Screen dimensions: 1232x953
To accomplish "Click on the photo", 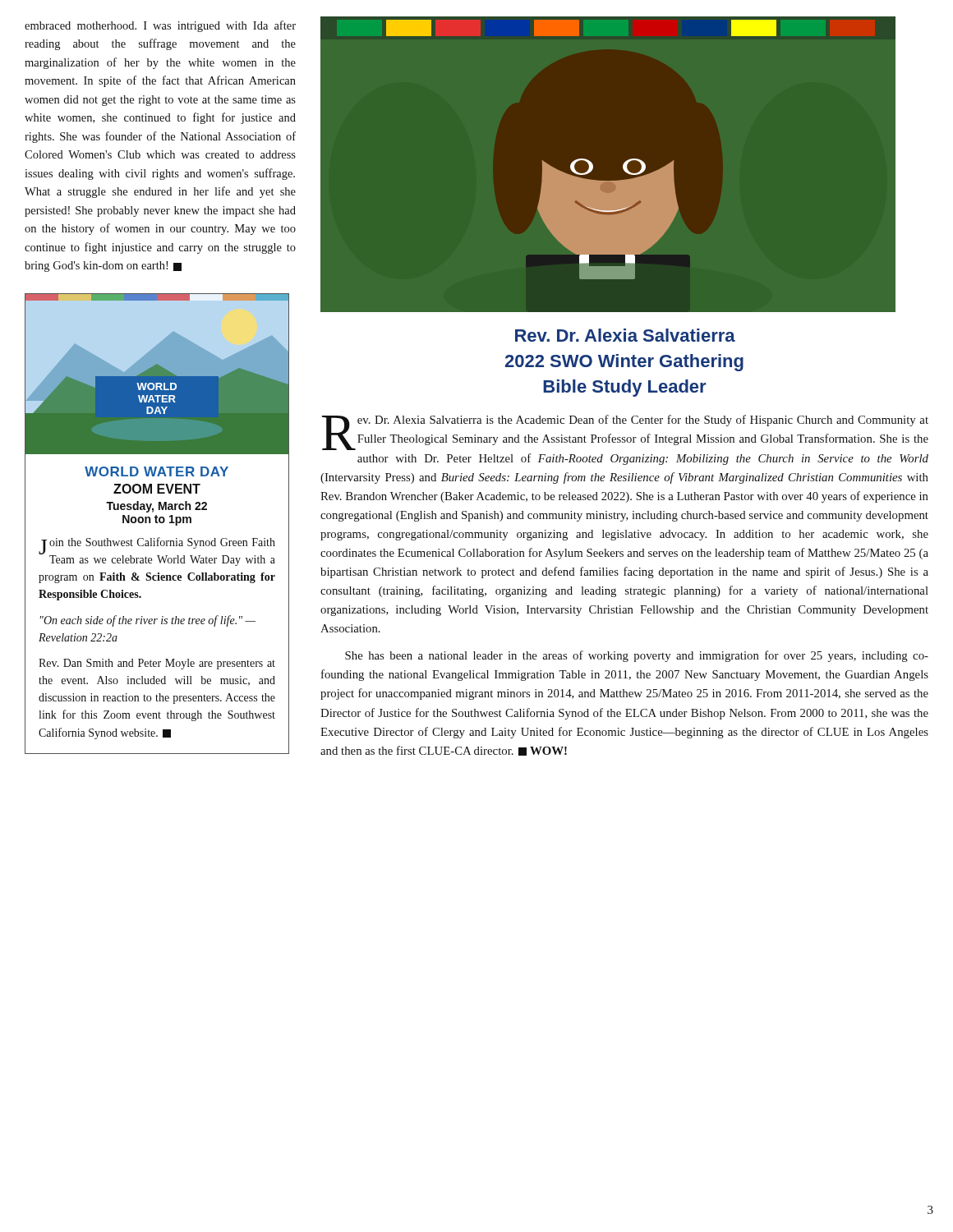I will click(x=608, y=164).
